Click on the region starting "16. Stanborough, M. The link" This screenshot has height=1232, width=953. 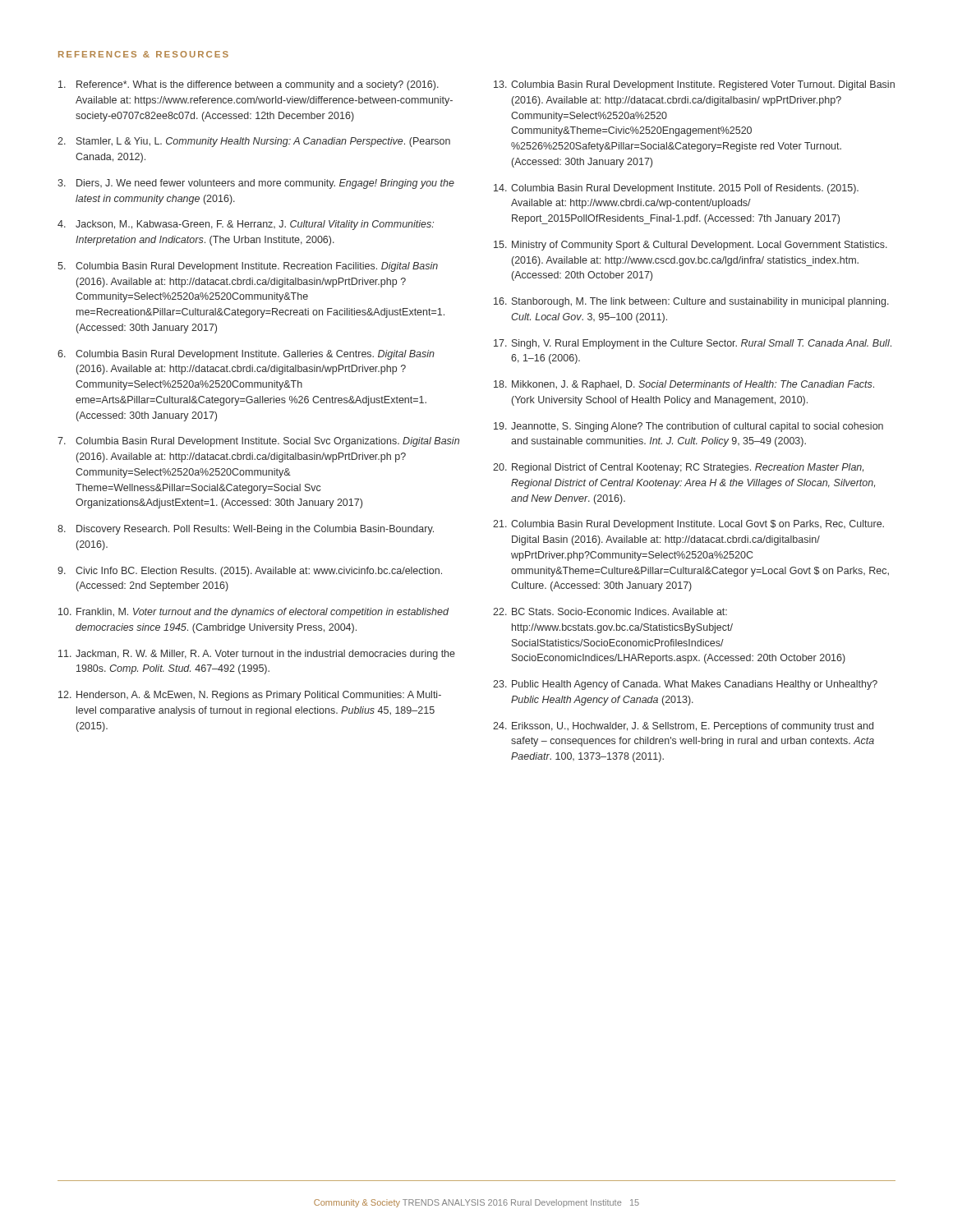(694, 309)
